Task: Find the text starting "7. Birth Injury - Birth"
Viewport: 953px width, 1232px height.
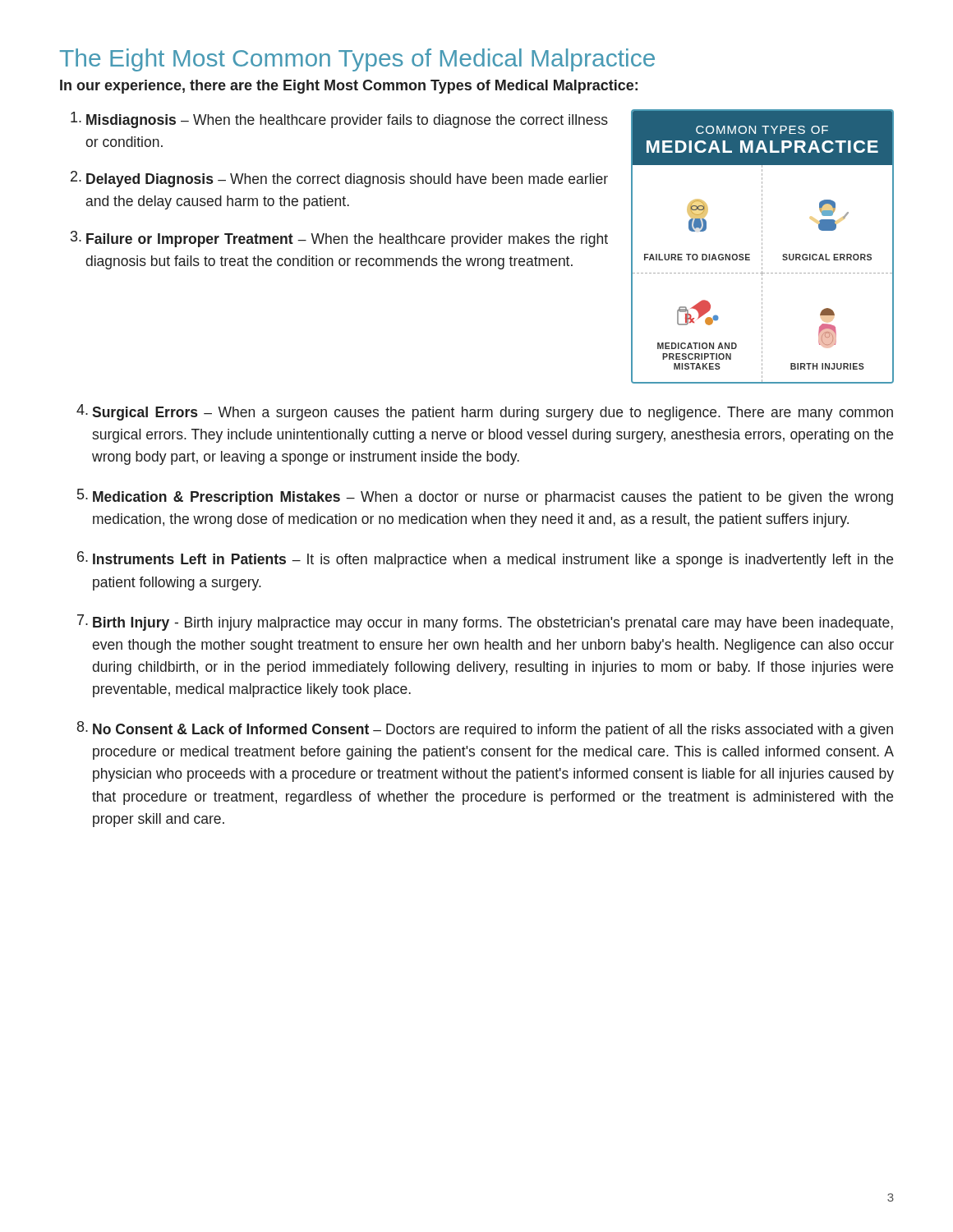Action: point(476,656)
